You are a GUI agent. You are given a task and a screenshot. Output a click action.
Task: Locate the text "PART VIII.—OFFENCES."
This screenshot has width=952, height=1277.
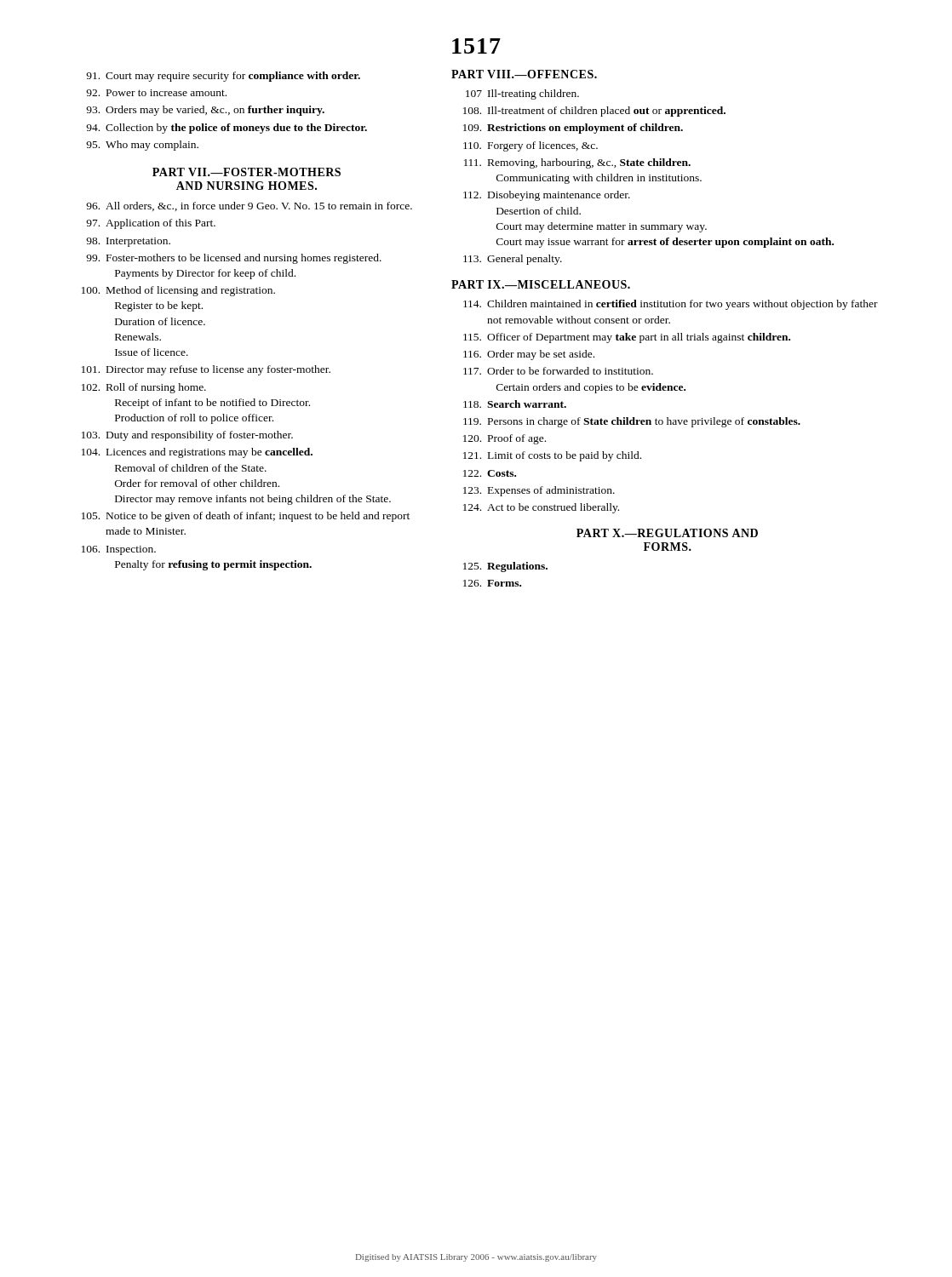(x=524, y=74)
